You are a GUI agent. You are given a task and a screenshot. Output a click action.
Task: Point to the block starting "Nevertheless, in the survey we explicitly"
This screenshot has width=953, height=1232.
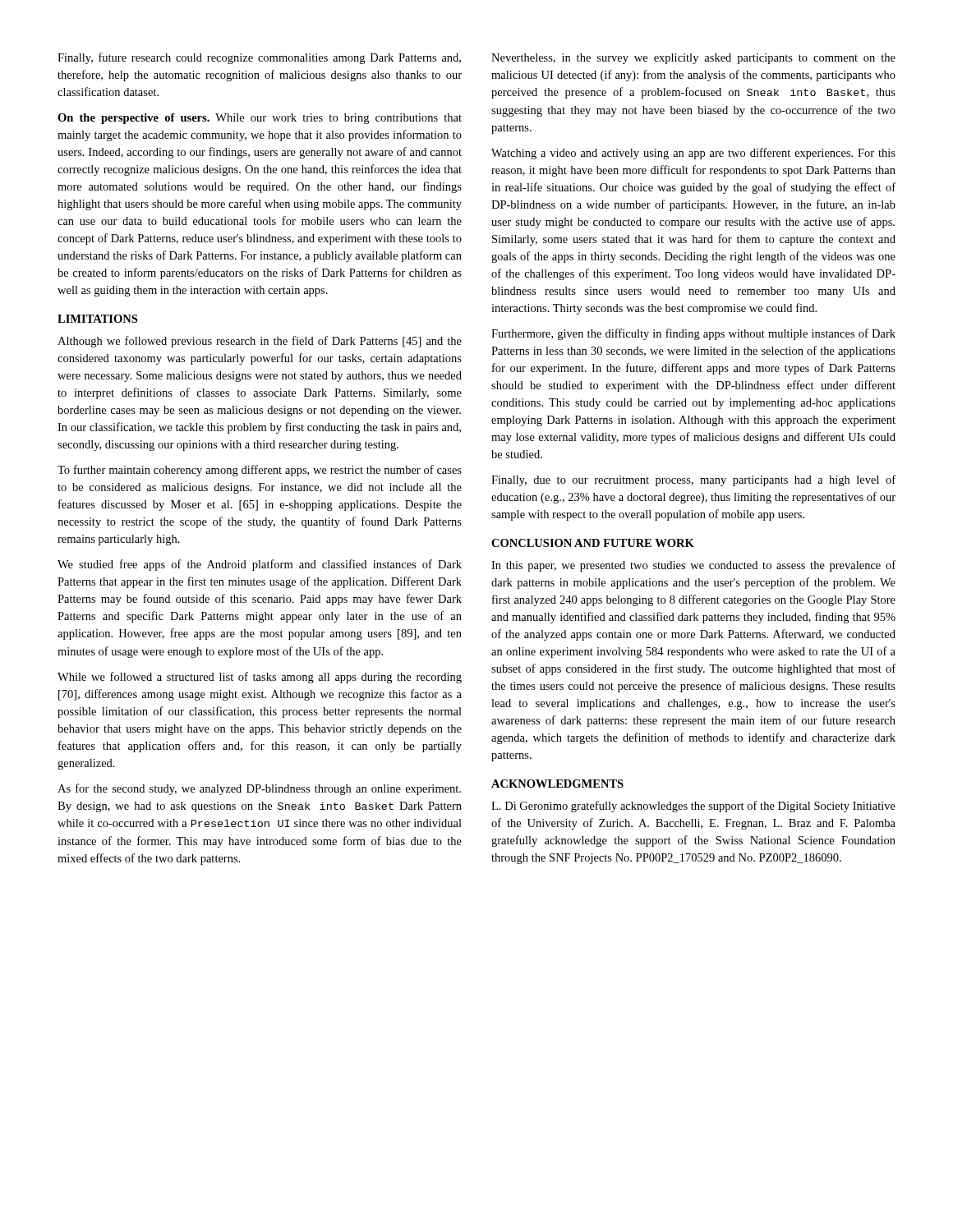coord(693,93)
